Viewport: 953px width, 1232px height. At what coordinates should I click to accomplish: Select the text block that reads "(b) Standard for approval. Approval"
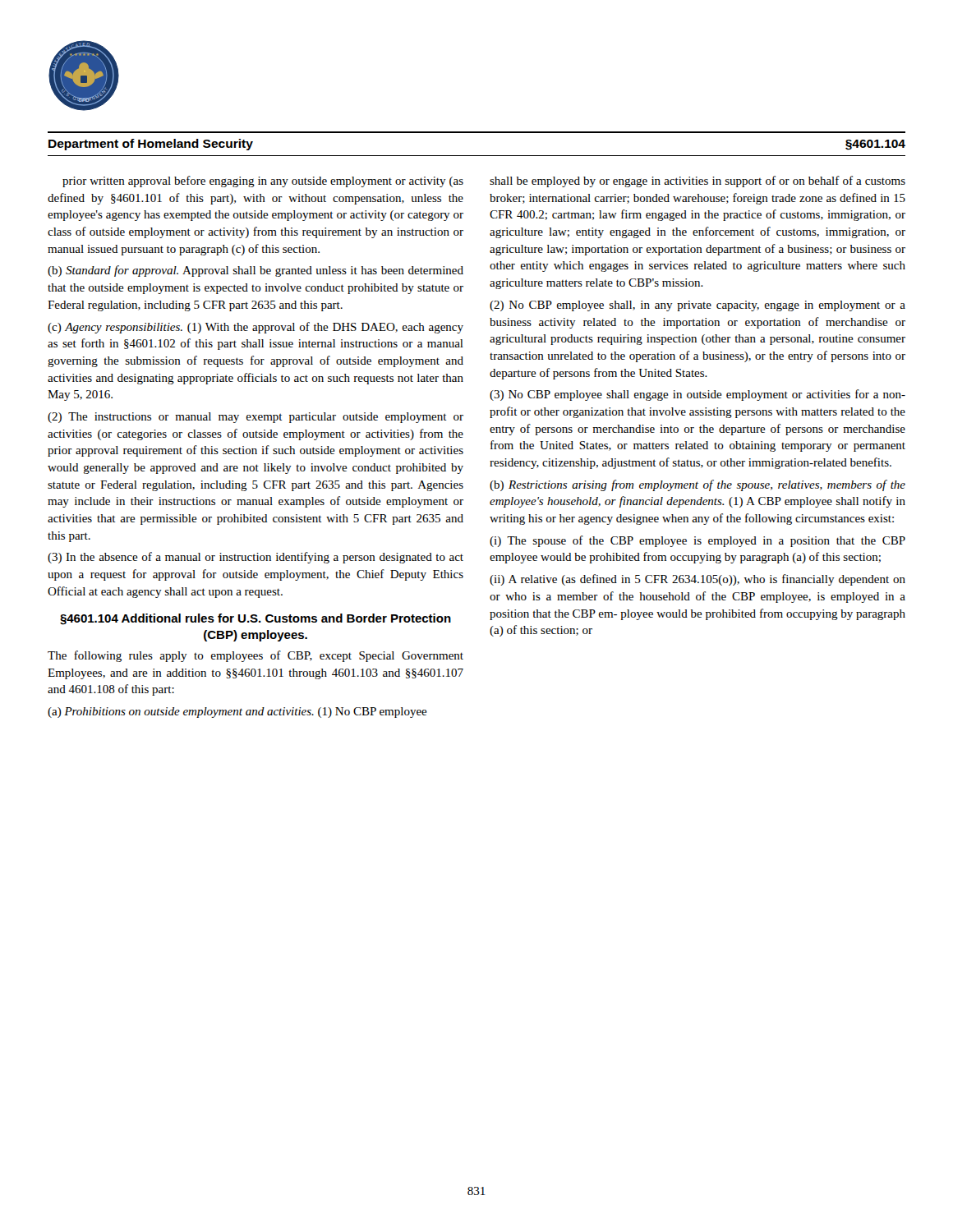[255, 288]
